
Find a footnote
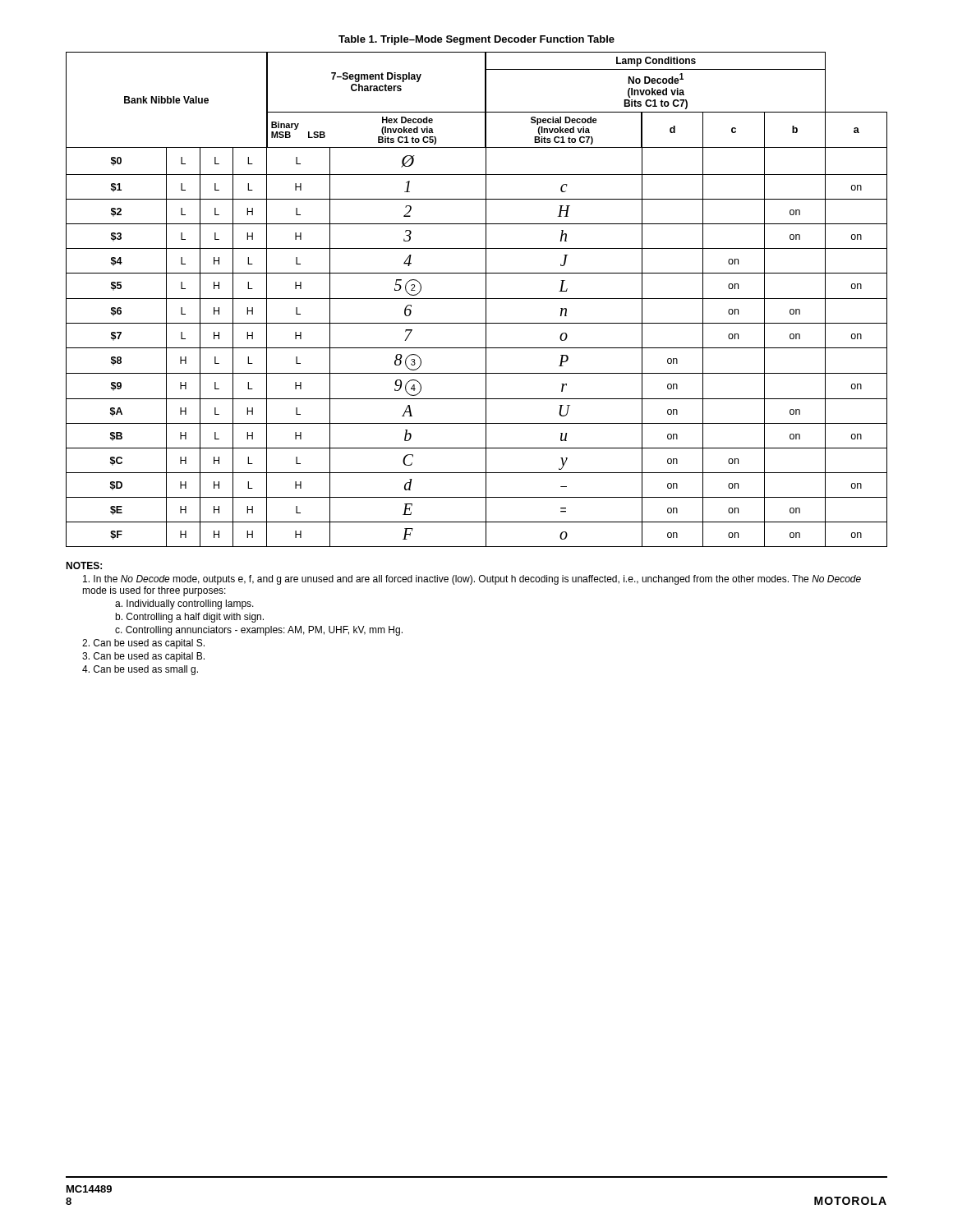coord(476,618)
